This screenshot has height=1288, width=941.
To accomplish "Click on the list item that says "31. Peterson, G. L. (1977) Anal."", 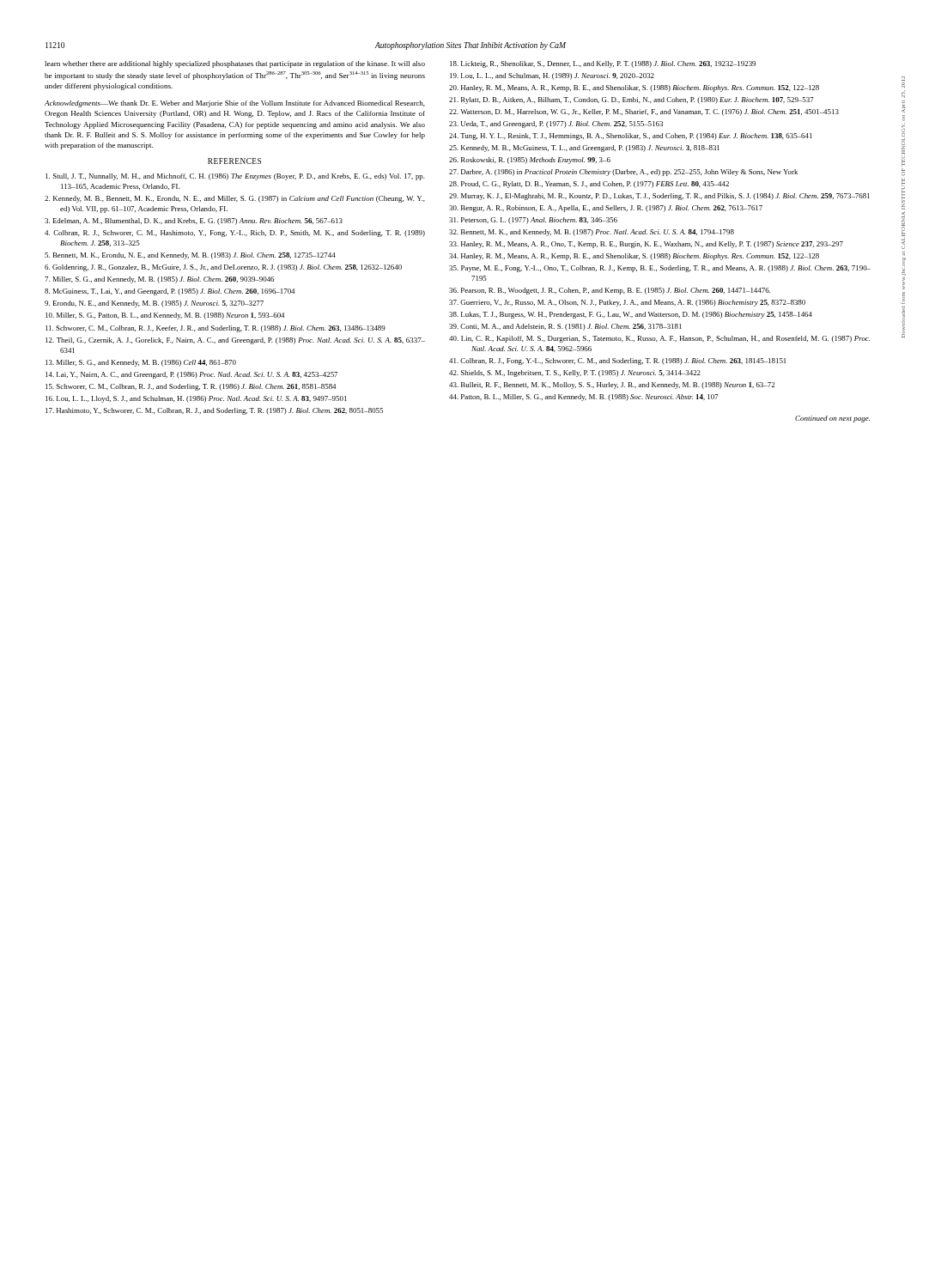I will 533,220.
